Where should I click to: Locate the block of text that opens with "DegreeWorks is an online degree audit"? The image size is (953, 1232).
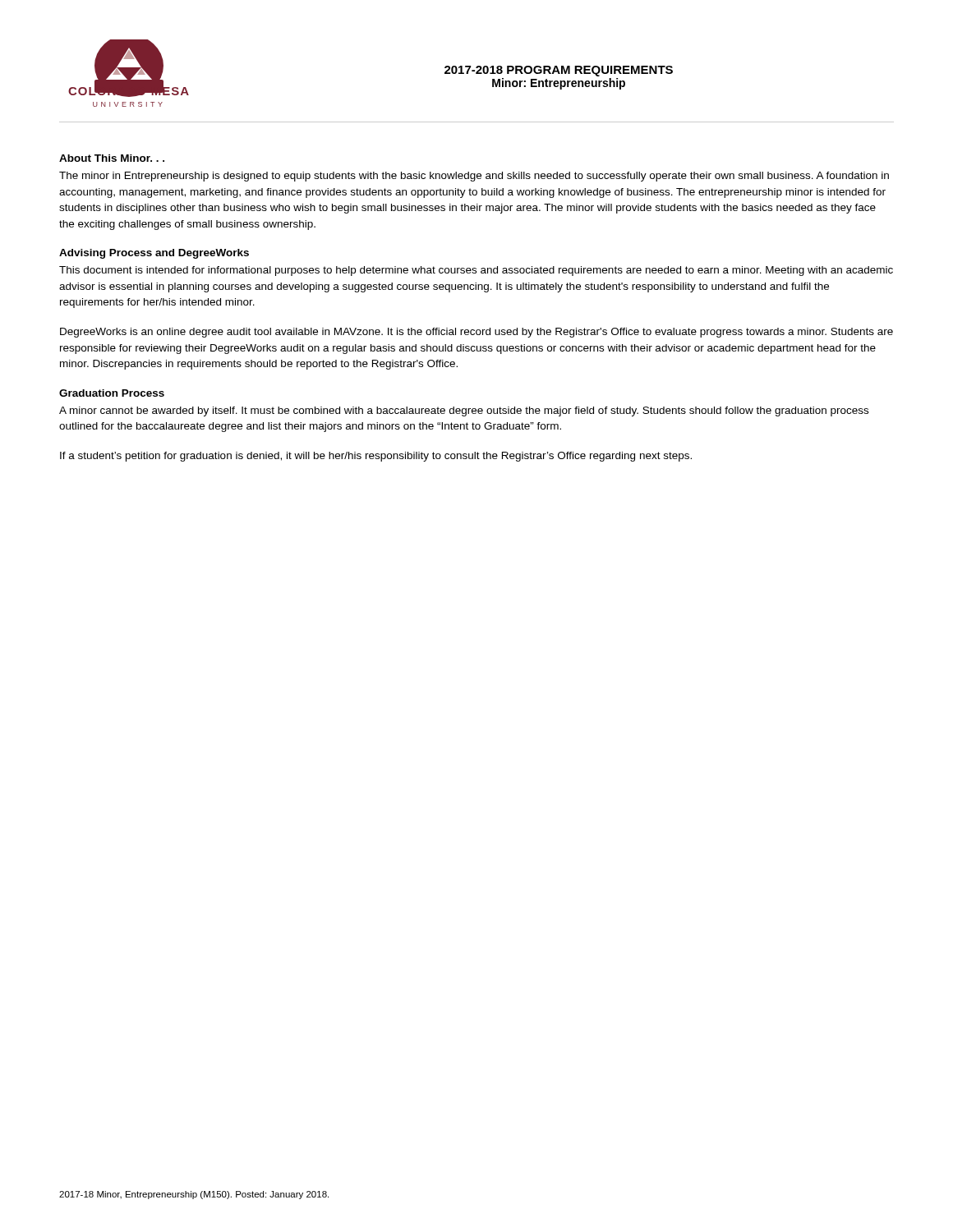click(476, 347)
